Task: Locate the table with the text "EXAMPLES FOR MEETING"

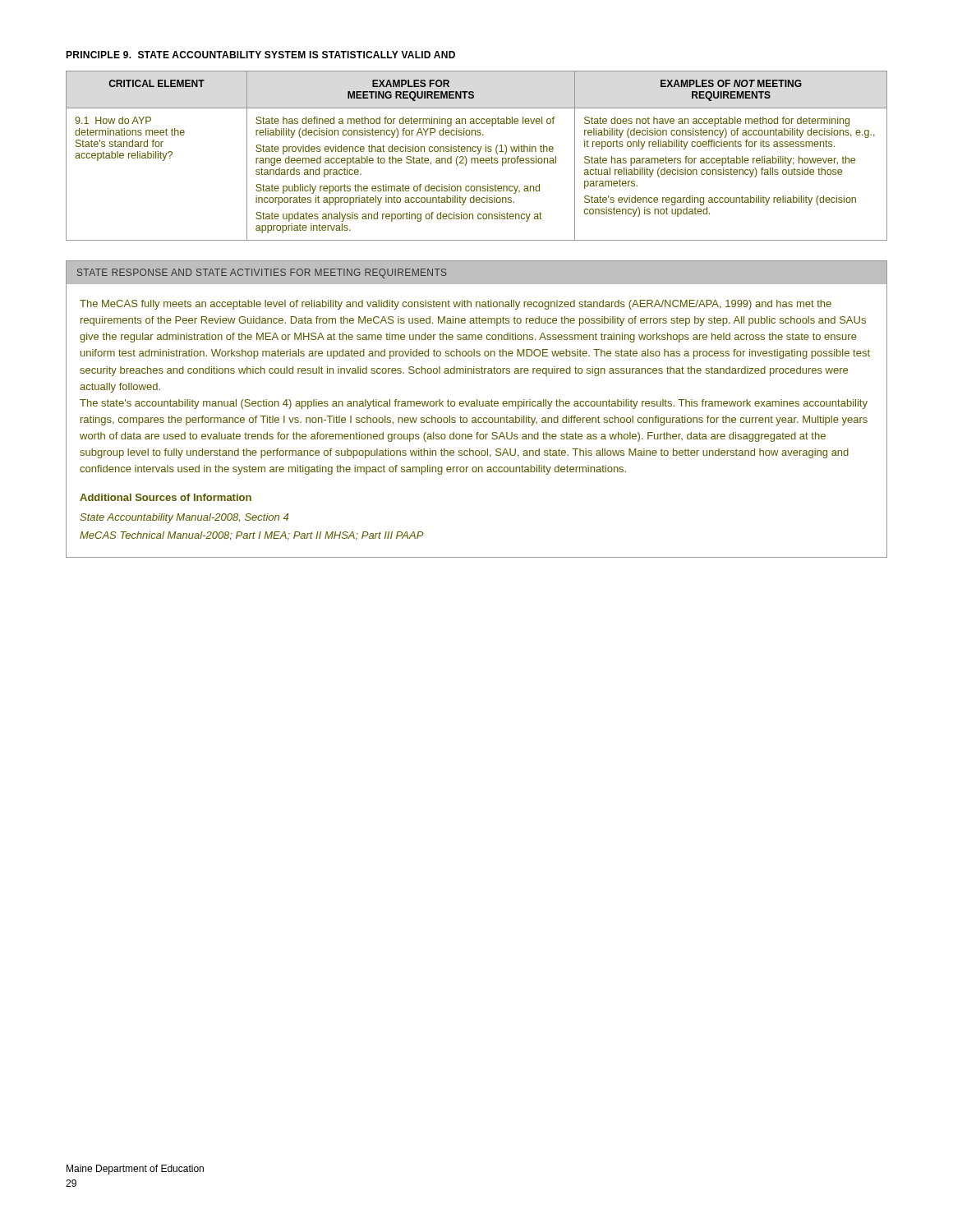Action: 476,156
